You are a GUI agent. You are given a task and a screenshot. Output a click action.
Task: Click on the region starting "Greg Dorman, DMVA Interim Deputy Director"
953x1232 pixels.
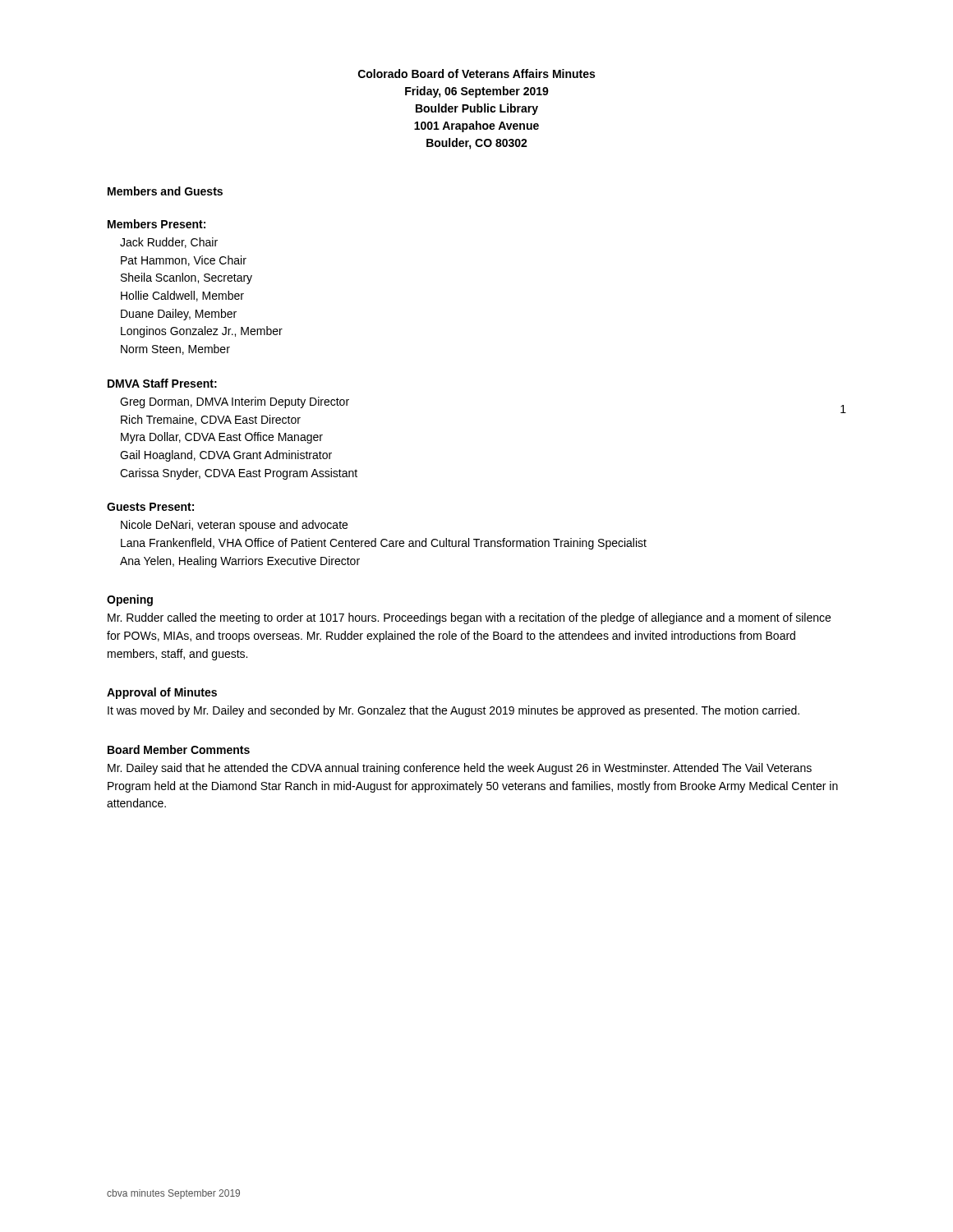235,401
